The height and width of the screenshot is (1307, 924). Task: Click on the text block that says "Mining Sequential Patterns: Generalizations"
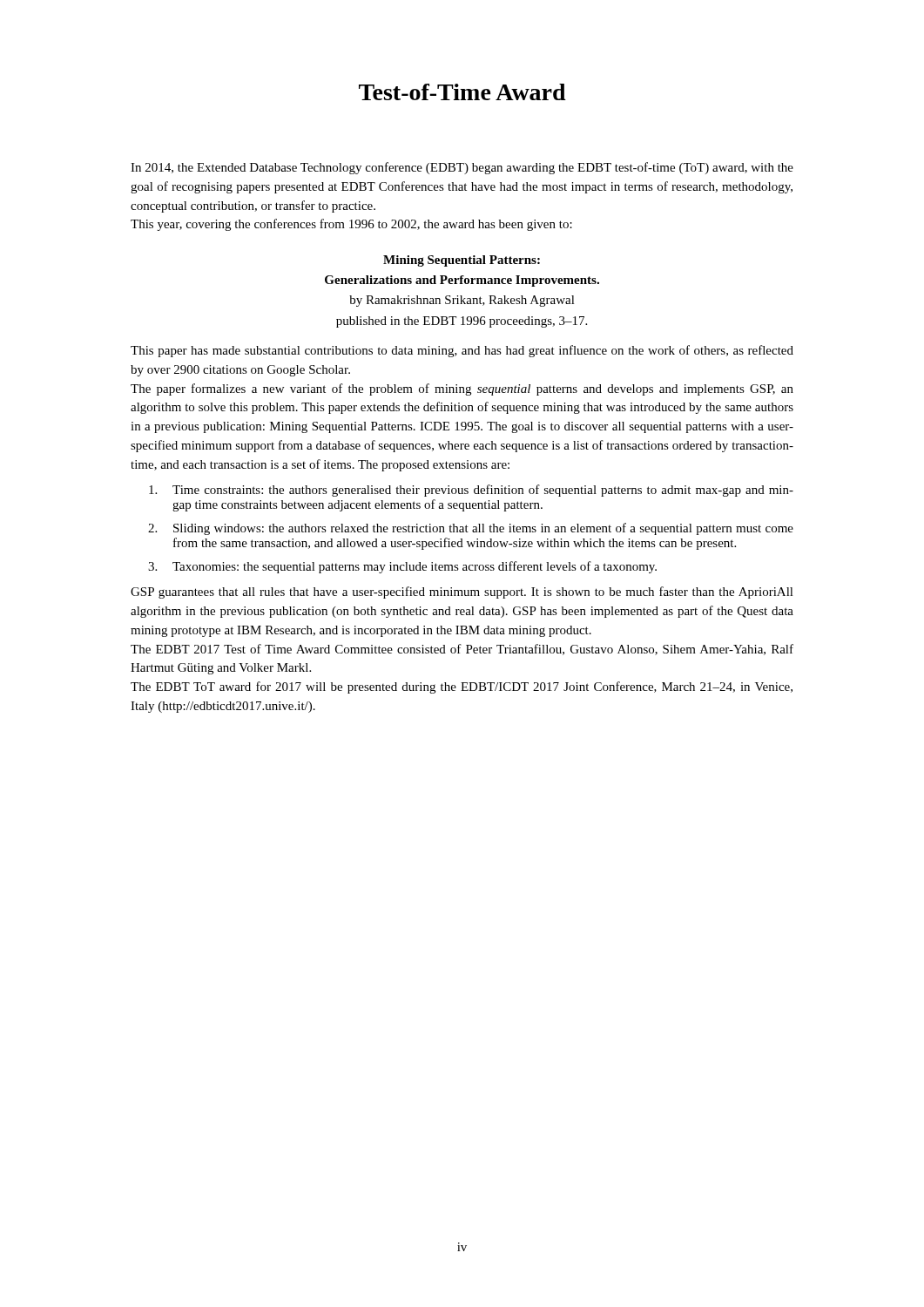point(462,291)
